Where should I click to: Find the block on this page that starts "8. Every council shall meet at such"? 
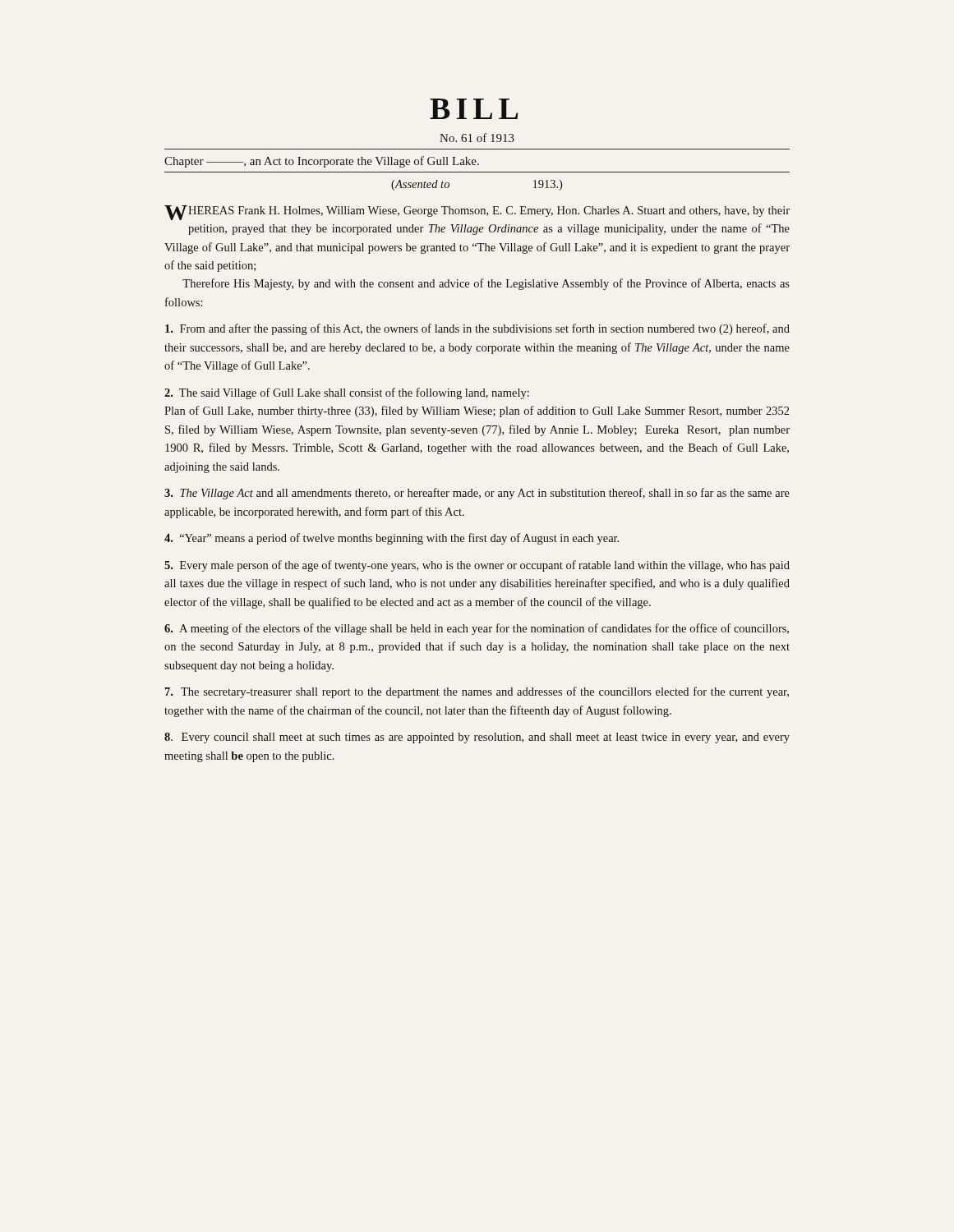477,746
